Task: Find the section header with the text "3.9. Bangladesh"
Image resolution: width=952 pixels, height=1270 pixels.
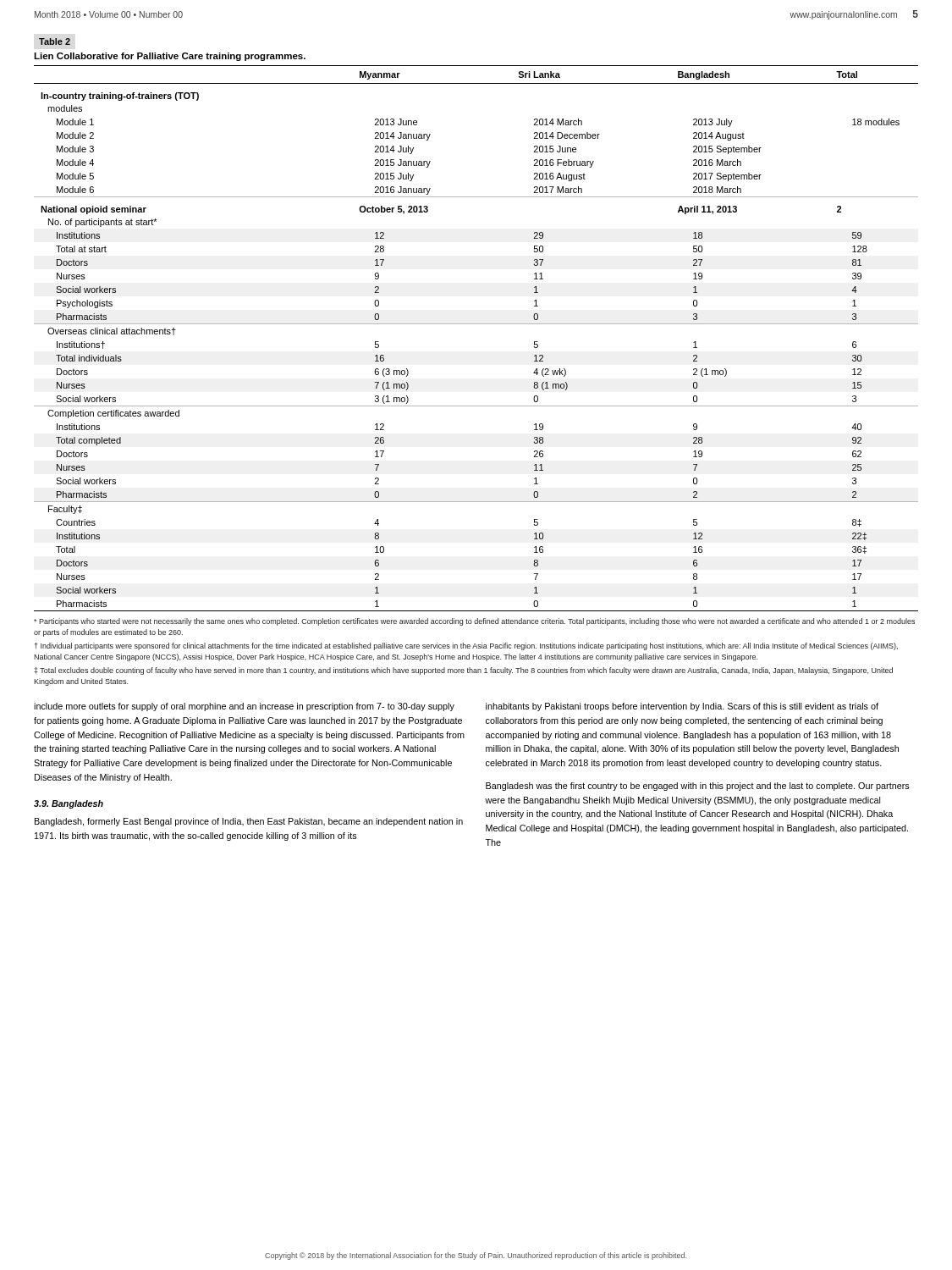Action: coord(69,803)
